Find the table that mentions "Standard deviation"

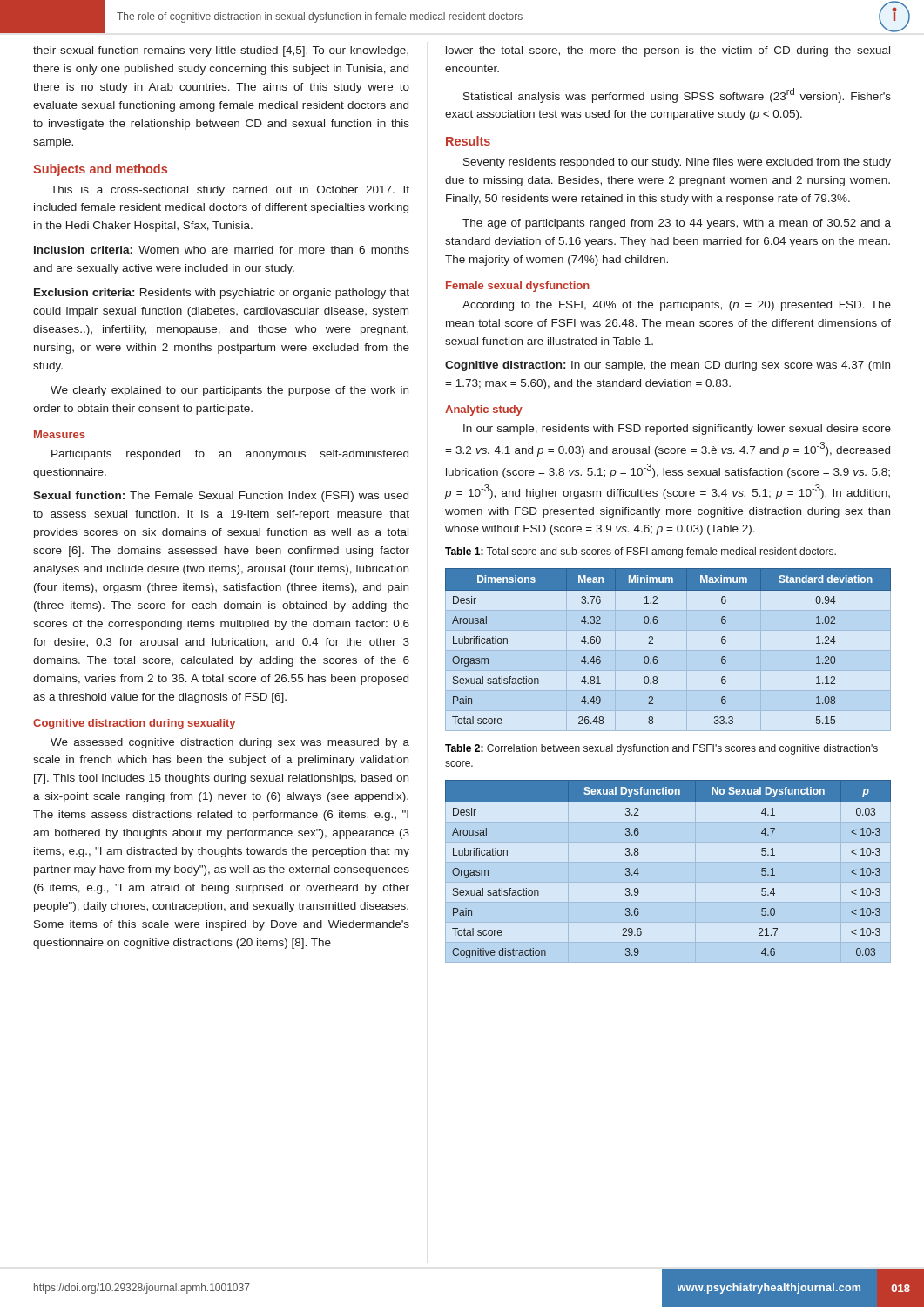pos(668,650)
